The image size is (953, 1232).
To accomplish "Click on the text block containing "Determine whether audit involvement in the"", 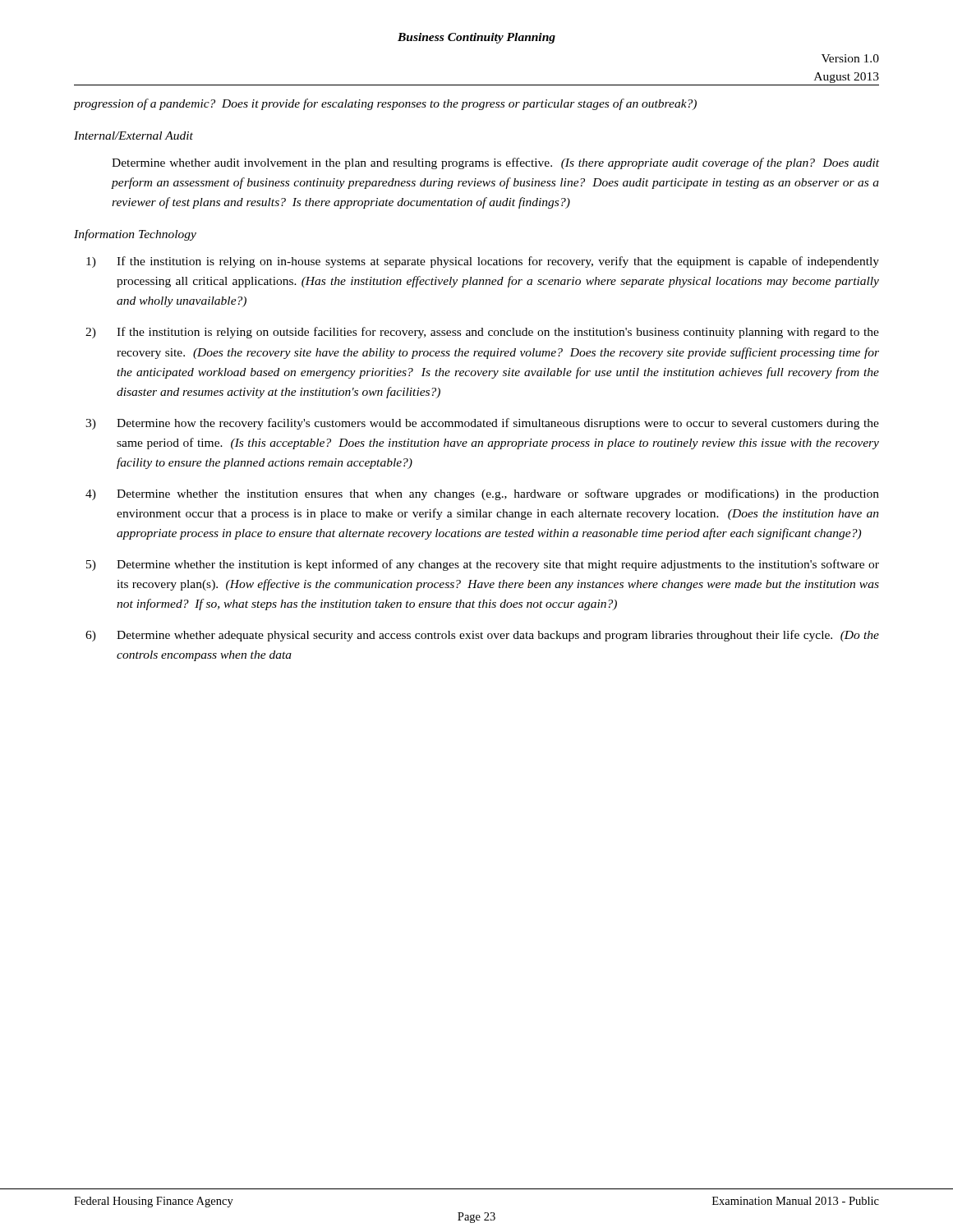I will point(495,182).
